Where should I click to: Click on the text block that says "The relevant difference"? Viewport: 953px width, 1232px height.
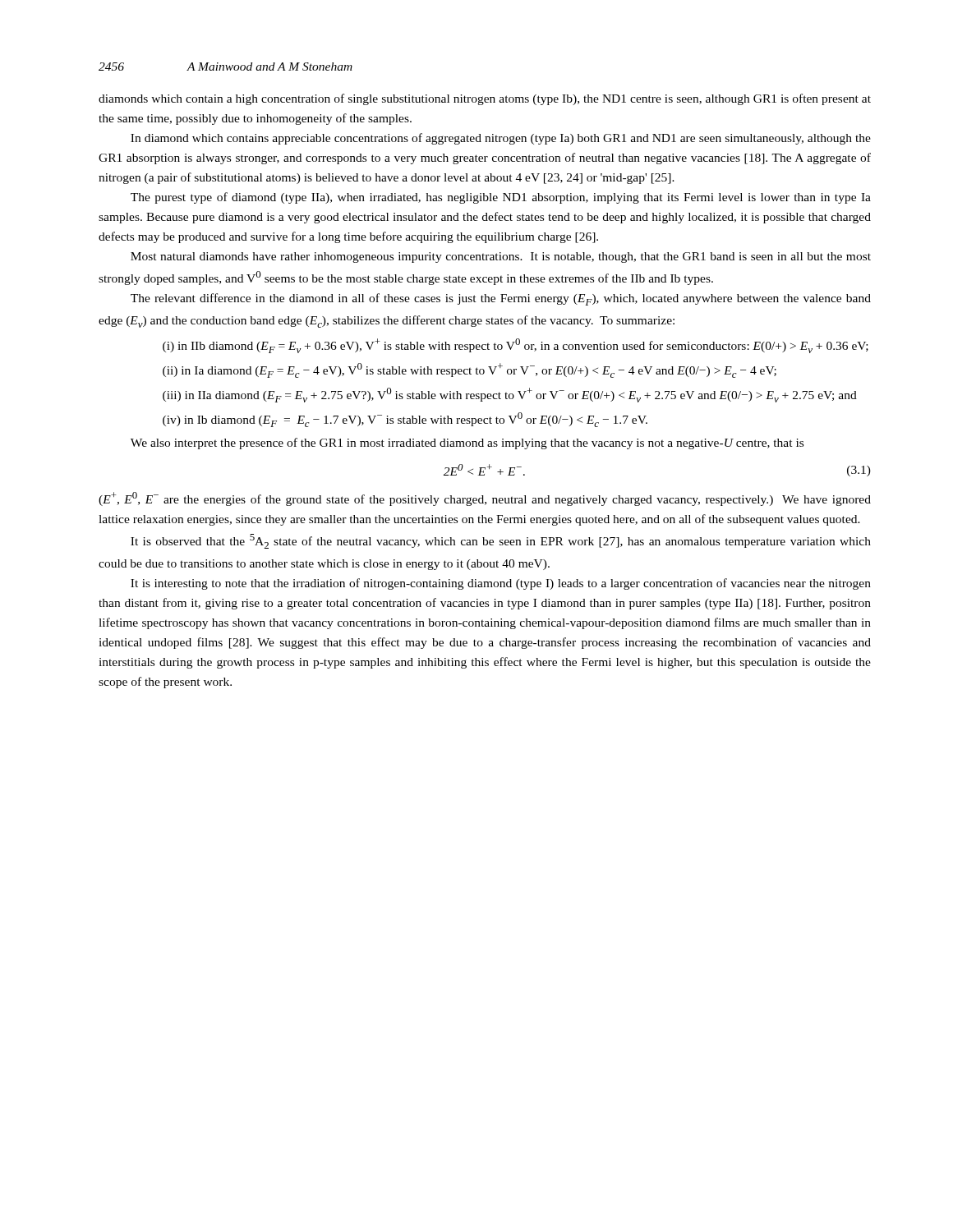(485, 311)
